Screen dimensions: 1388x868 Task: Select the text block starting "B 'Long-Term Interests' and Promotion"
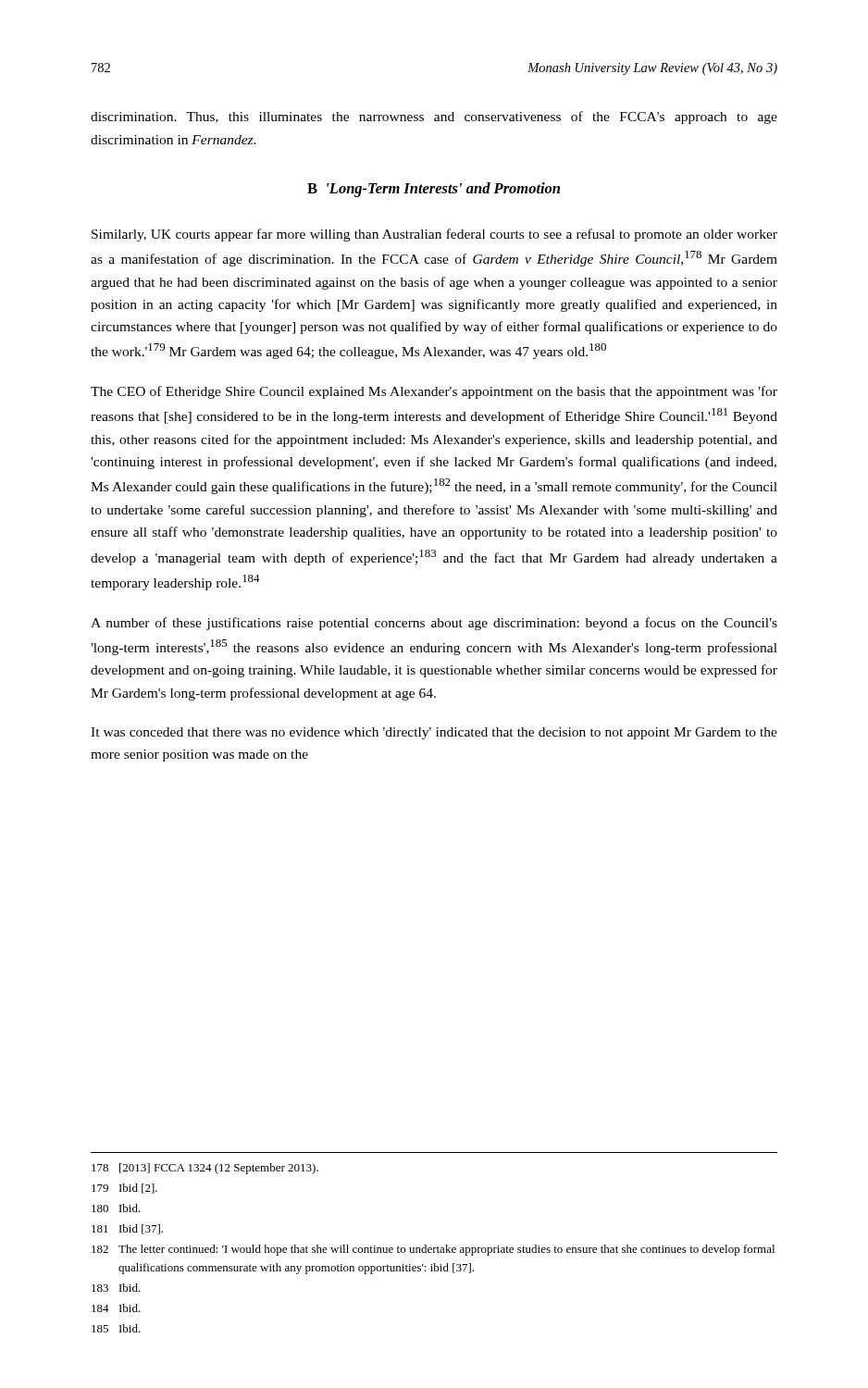click(x=434, y=188)
